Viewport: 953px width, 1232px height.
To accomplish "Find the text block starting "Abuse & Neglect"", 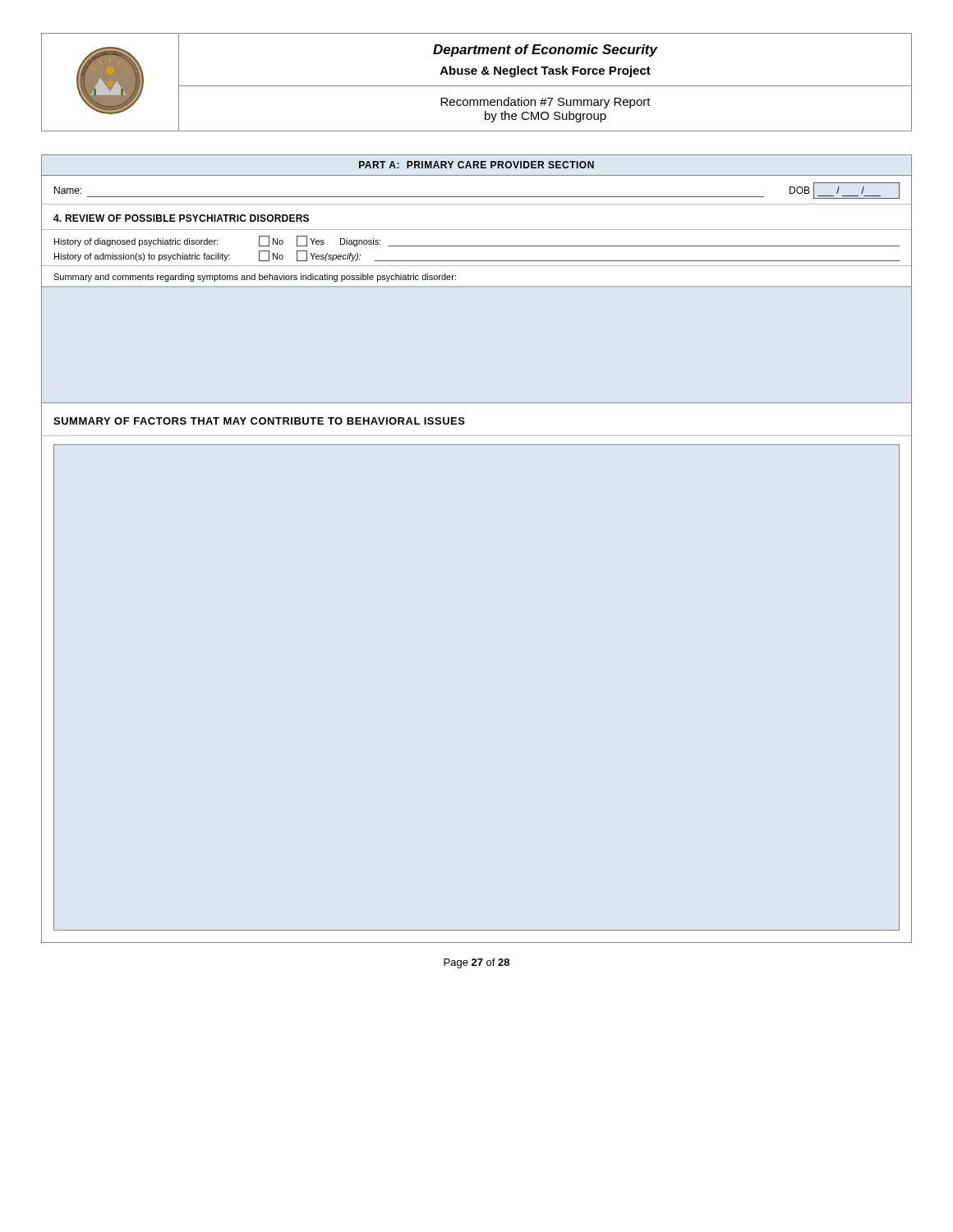I will tap(545, 70).
